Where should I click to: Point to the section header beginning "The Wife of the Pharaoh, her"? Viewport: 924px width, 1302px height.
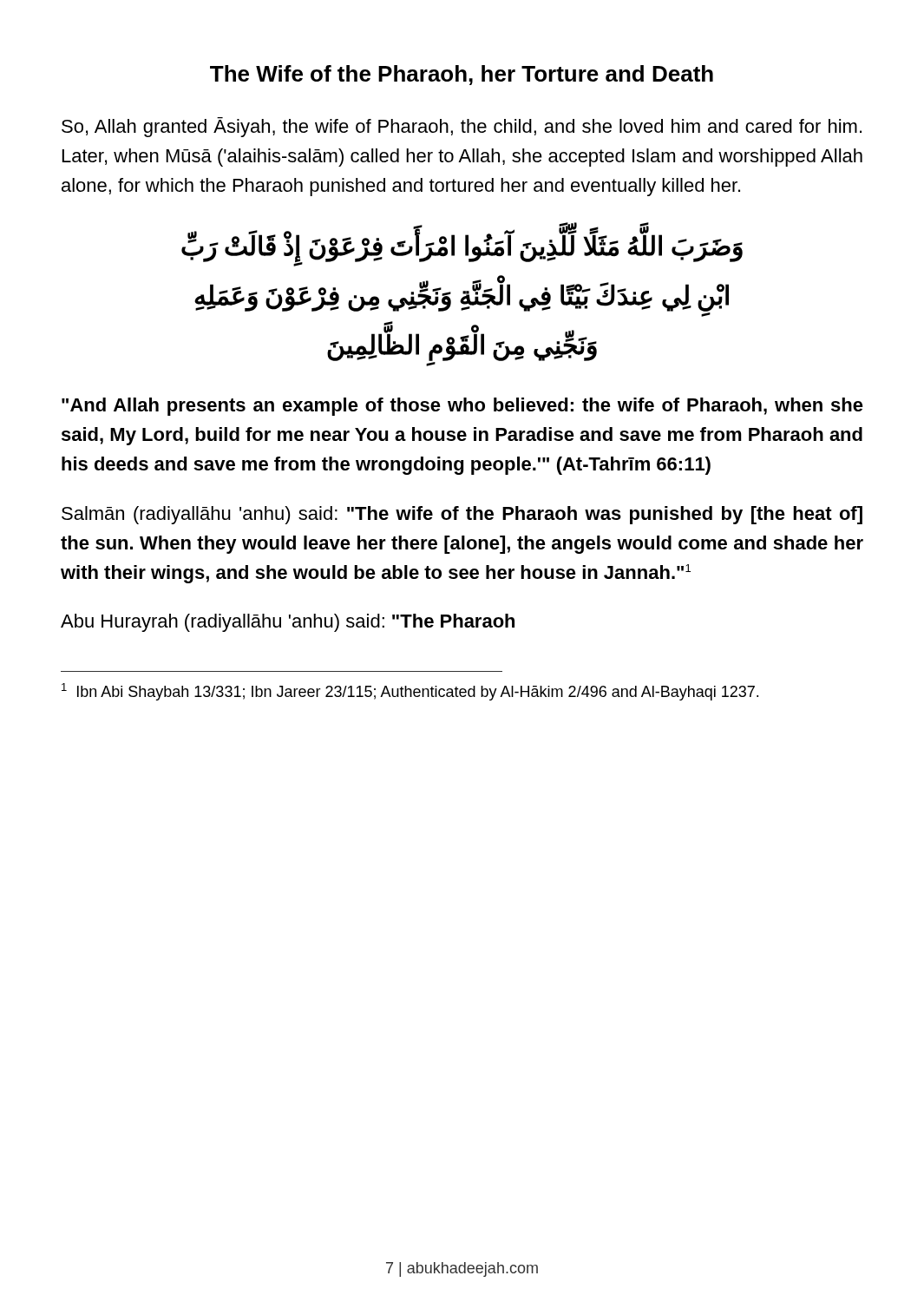click(x=462, y=74)
